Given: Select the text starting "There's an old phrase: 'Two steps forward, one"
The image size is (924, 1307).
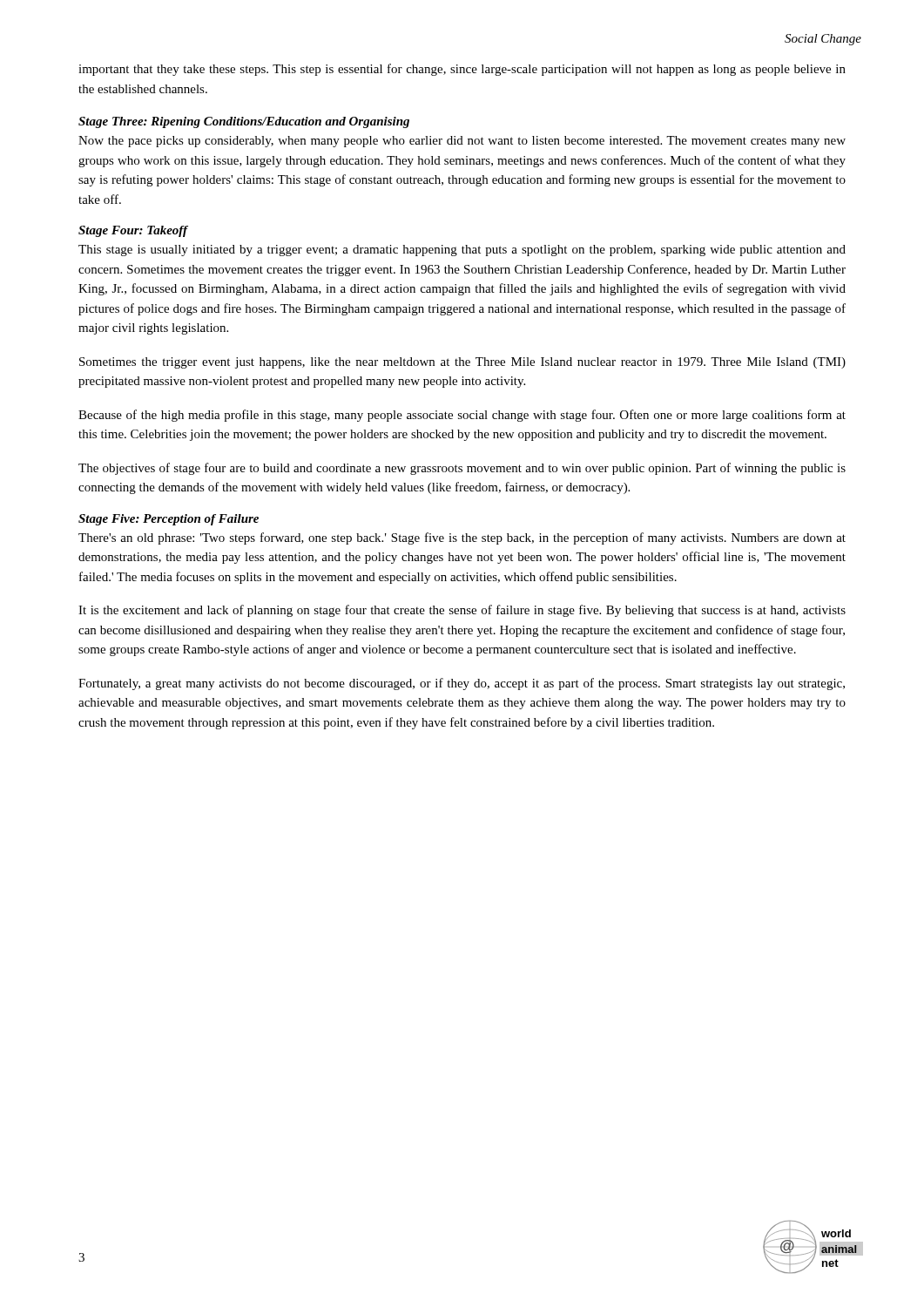Looking at the screenshot, I should pyautogui.click(x=462, y=557).
